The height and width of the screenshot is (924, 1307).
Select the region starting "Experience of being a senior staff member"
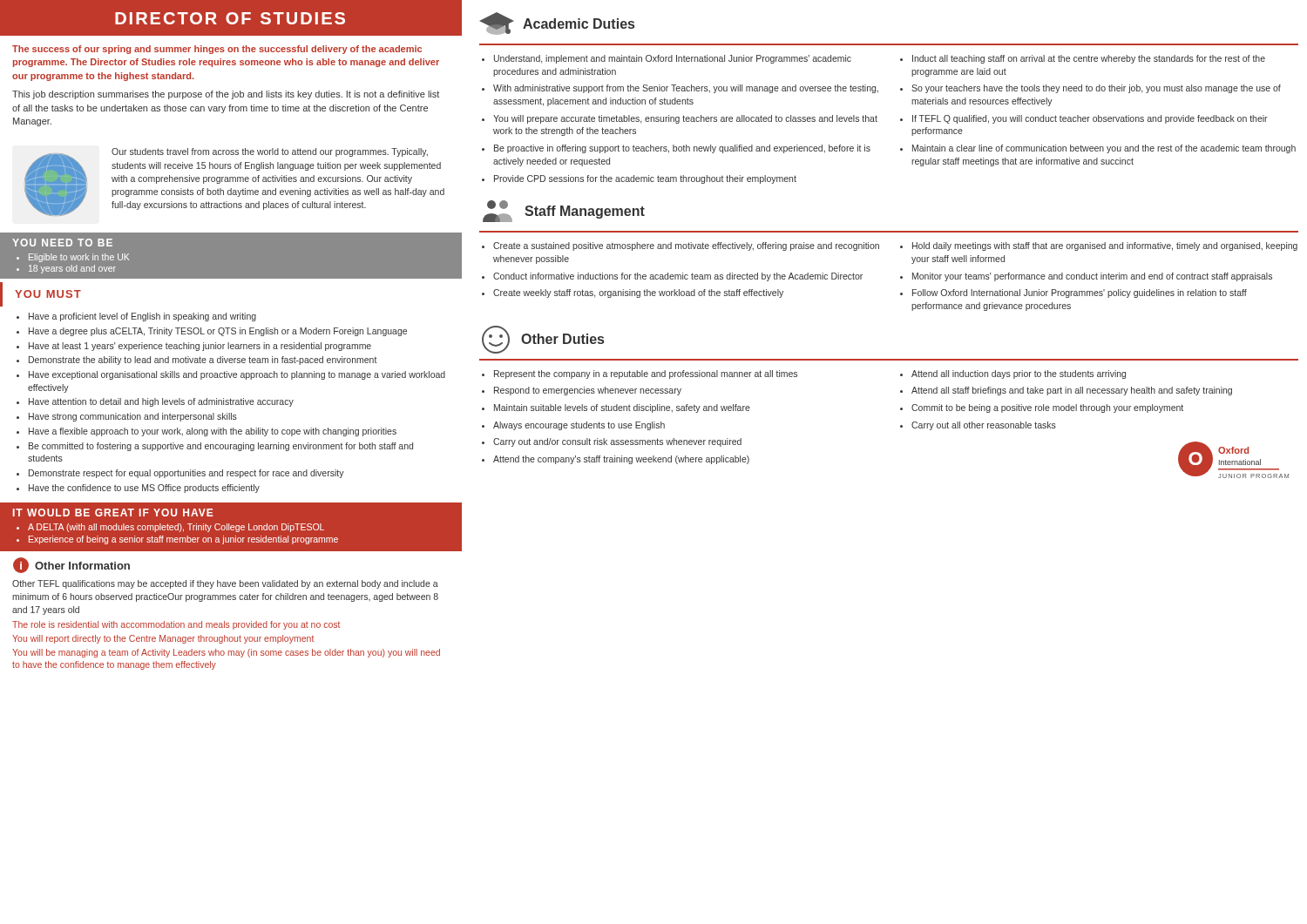coord(183,539)
